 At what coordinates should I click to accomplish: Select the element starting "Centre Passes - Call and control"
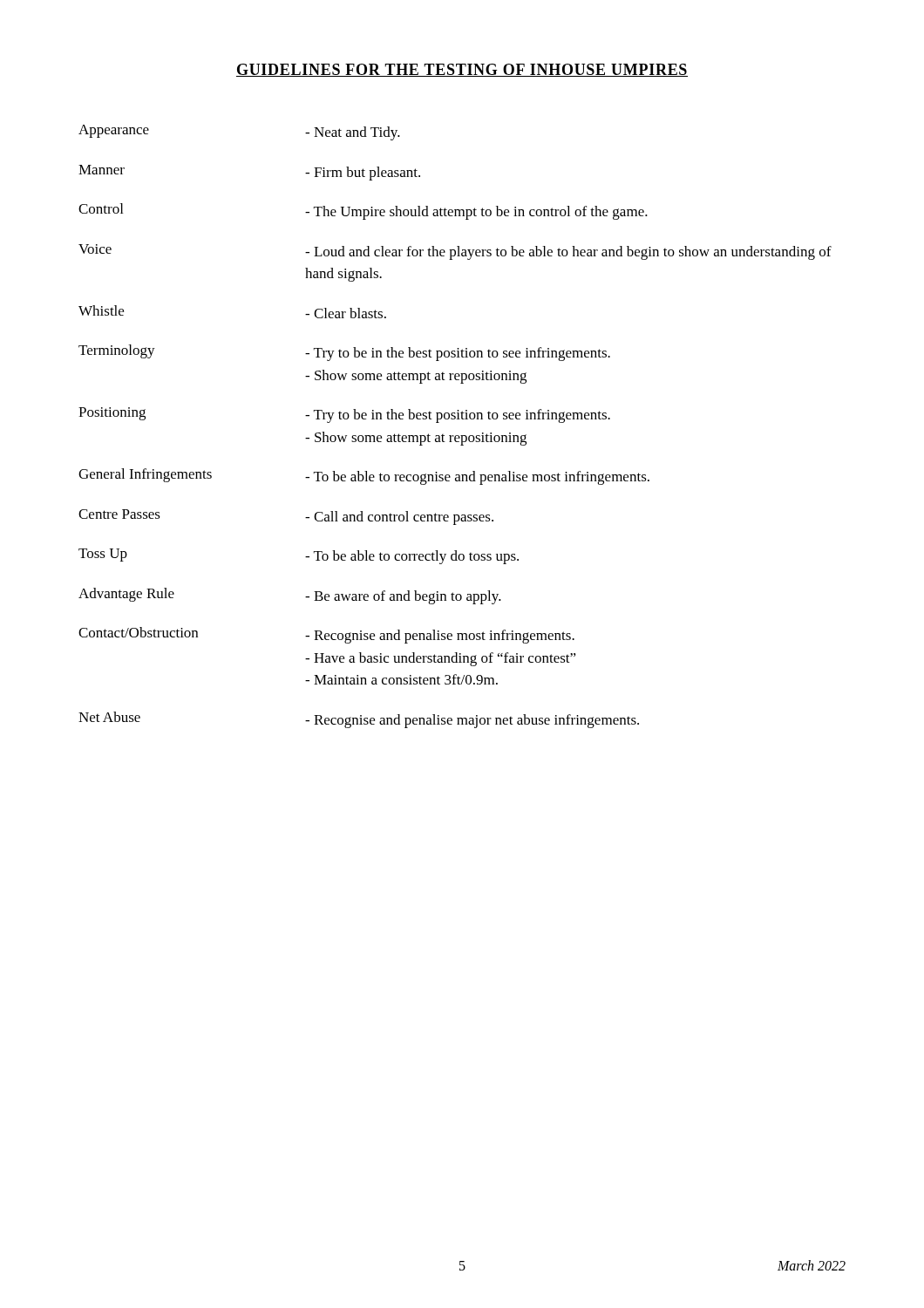coord(462,516)
